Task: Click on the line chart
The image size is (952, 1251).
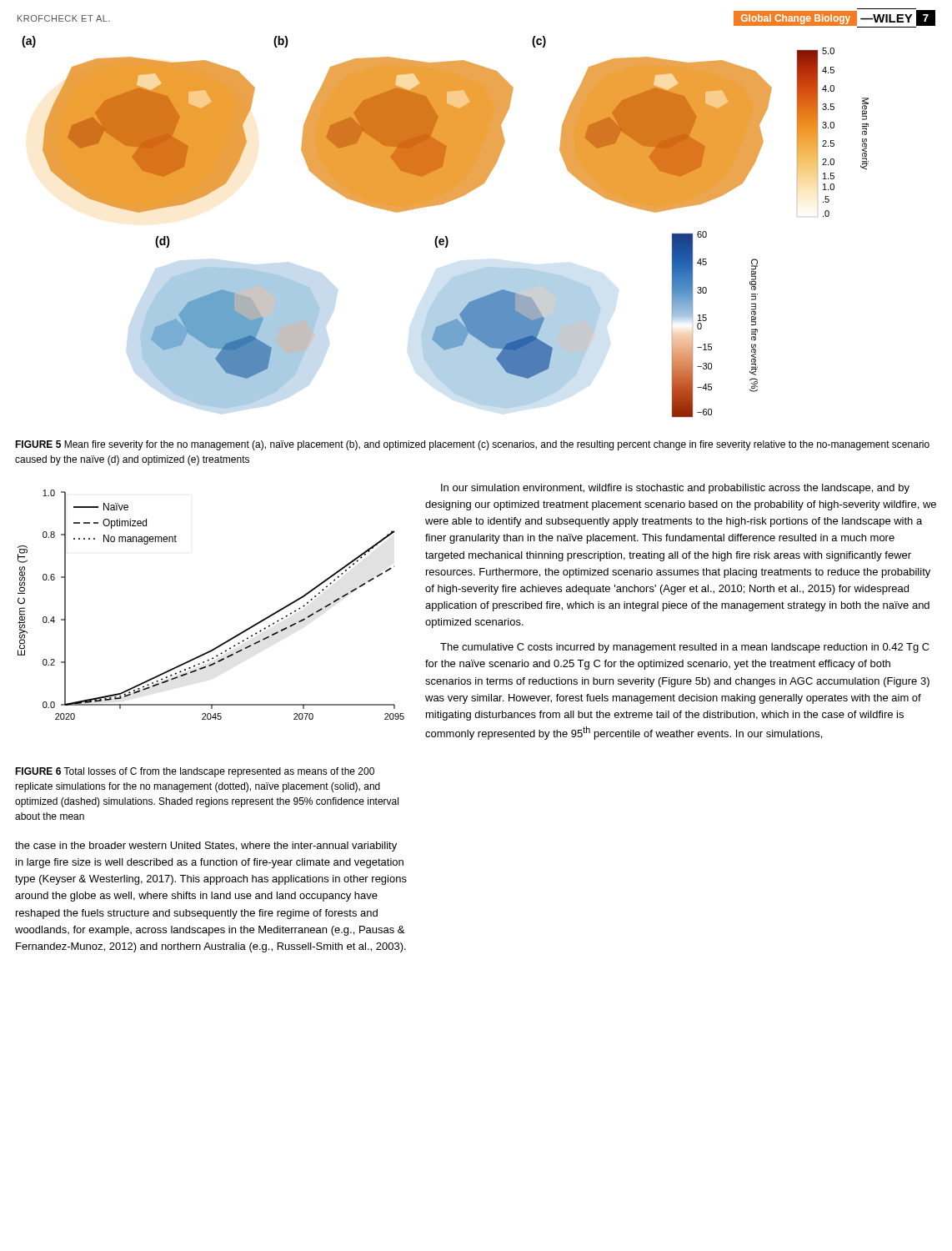Action: coord(211,618)
